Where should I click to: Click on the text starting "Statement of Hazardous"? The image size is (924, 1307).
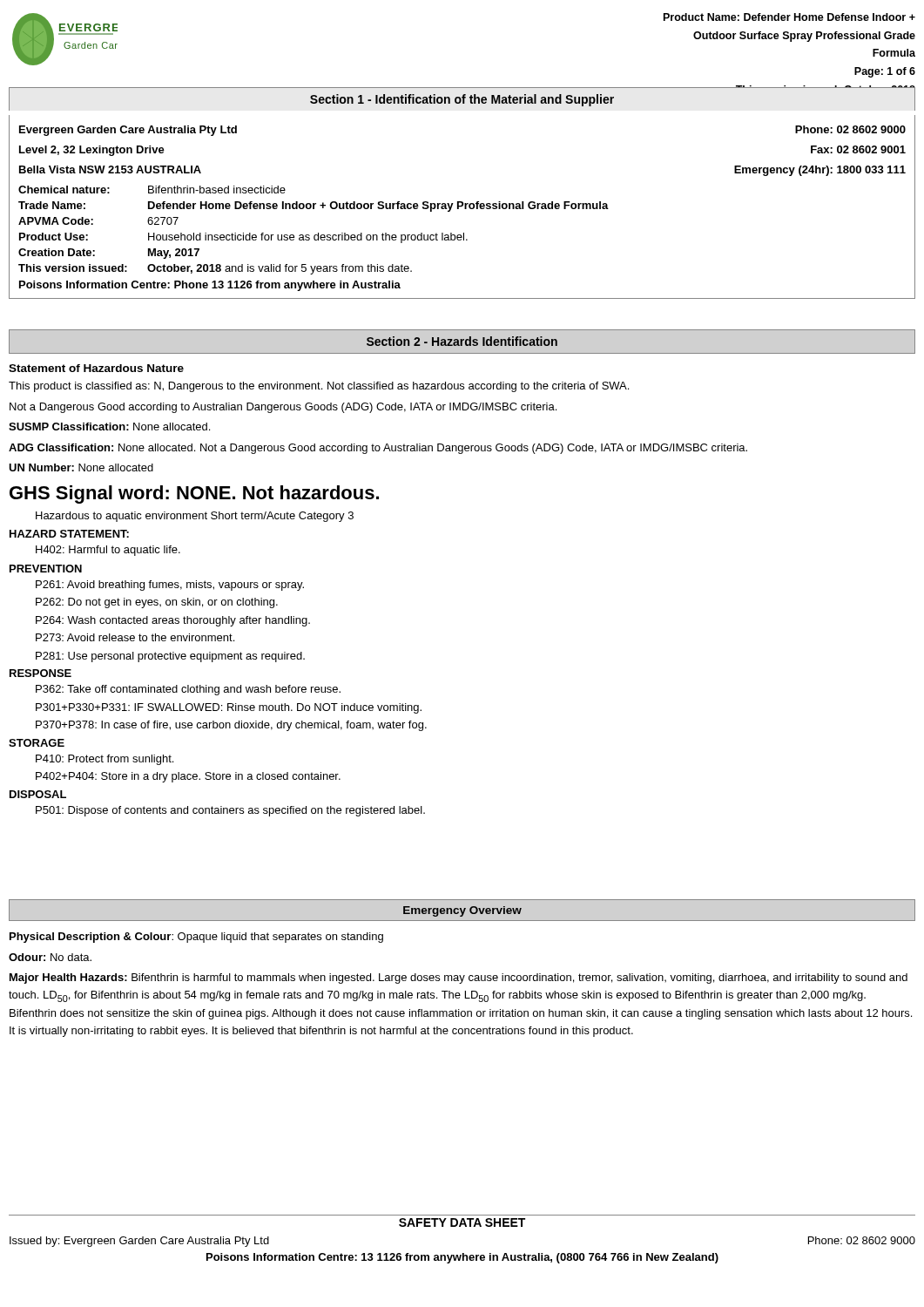96,368
